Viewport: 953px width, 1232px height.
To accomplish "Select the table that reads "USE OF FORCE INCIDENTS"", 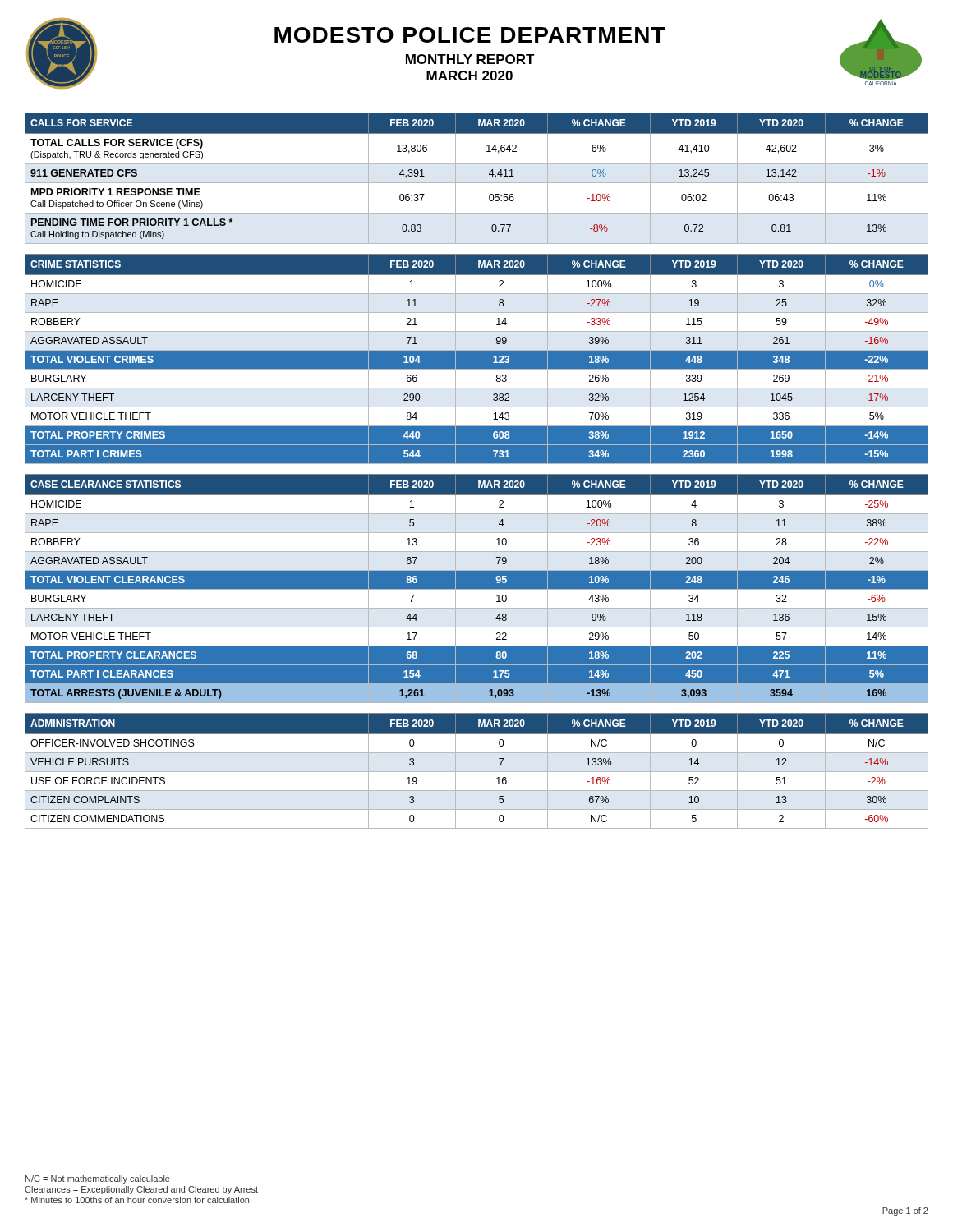I will (476, 771).
